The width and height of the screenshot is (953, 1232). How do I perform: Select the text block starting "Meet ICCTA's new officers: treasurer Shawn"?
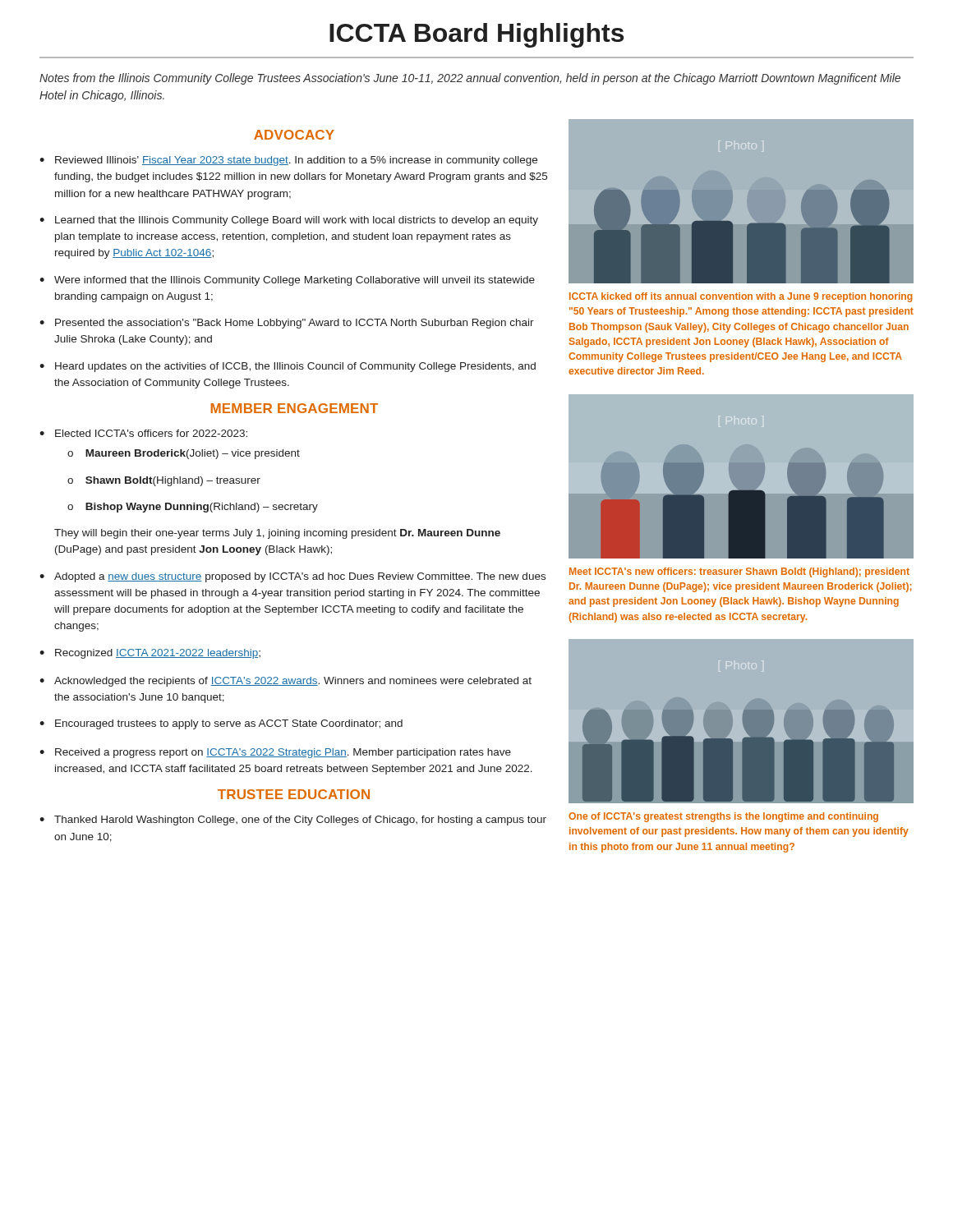tap(740, 594)
